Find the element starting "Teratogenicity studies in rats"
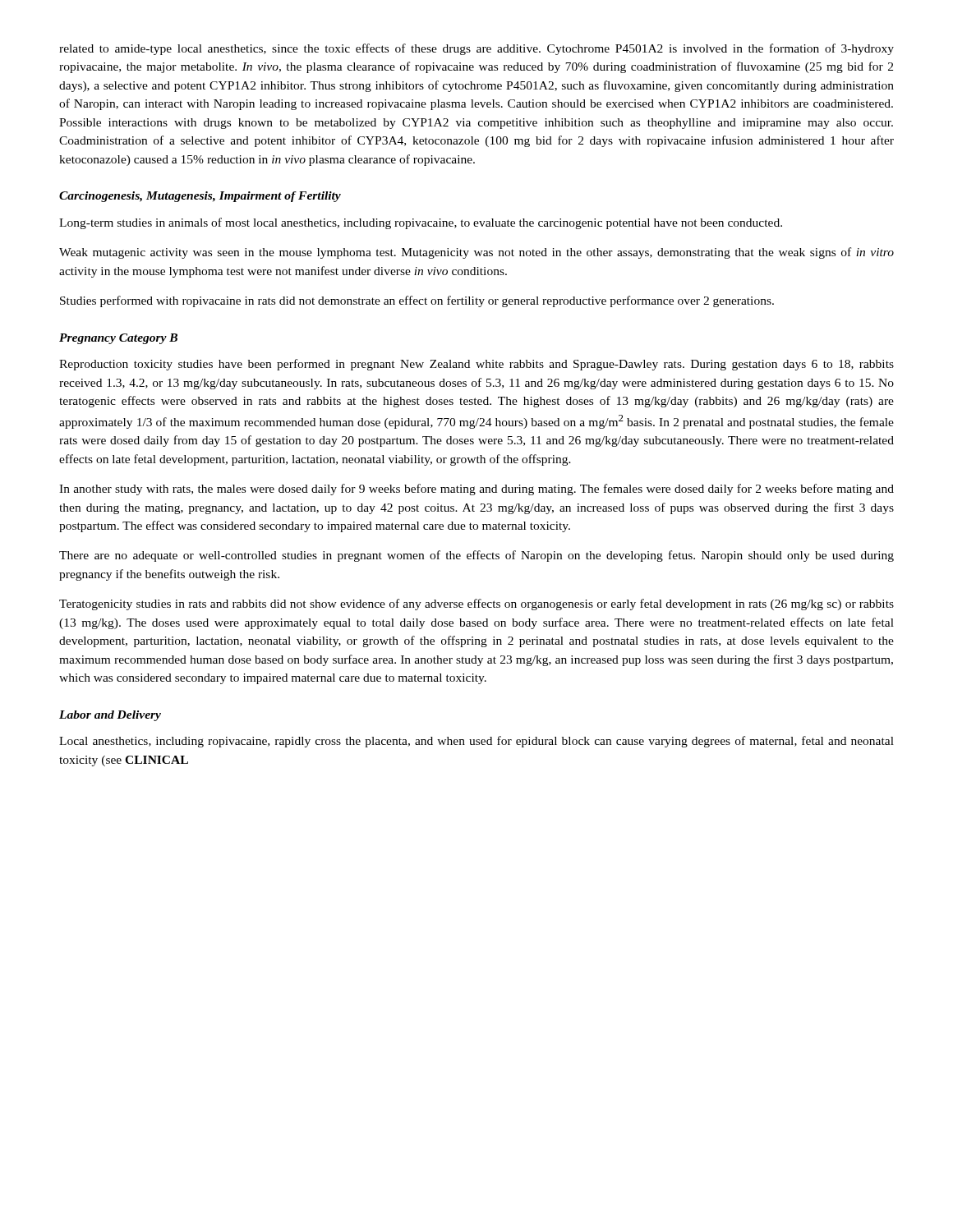 (476, 641)
